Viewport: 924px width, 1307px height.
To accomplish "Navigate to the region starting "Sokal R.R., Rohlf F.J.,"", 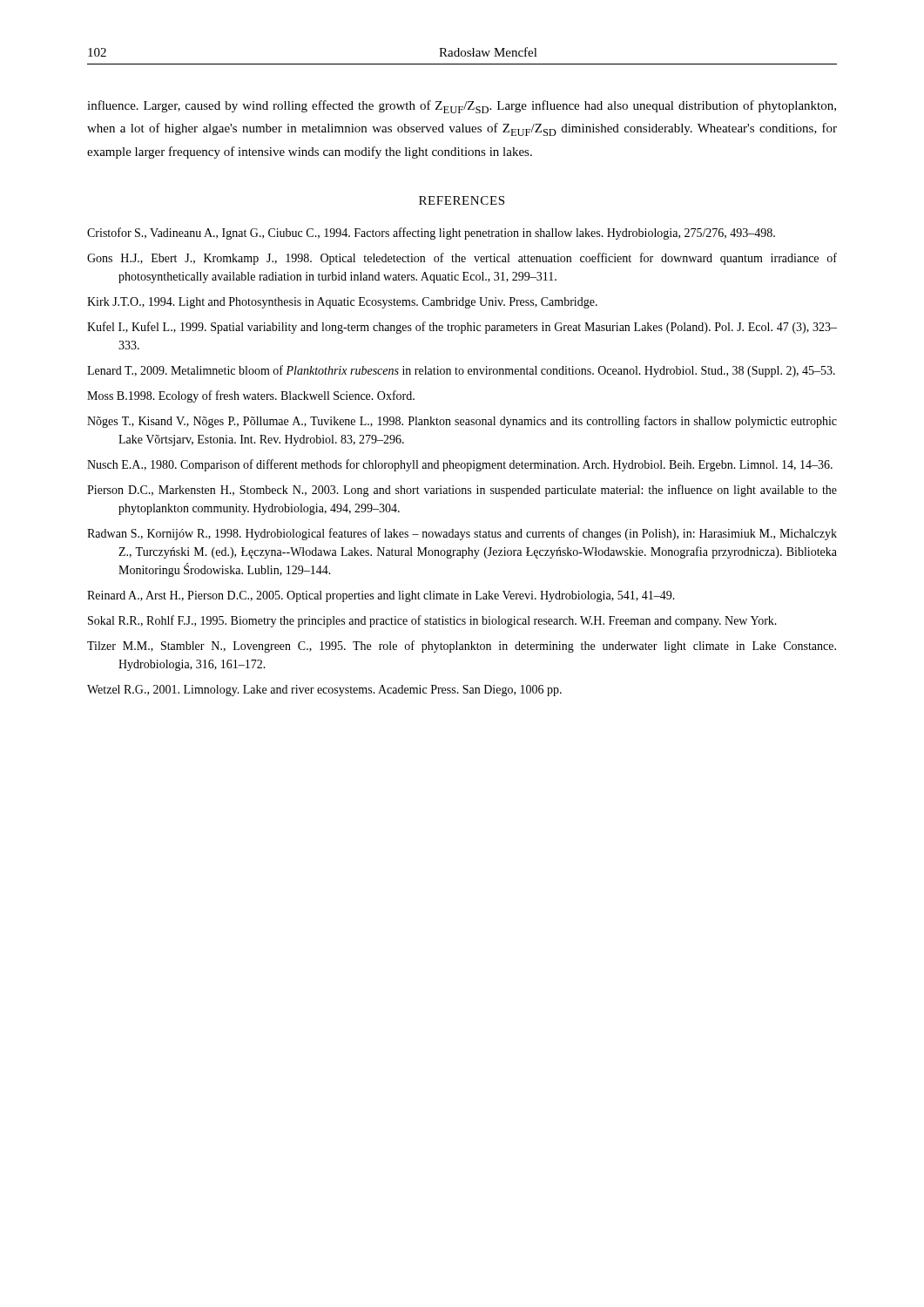I will pos(432,621).
